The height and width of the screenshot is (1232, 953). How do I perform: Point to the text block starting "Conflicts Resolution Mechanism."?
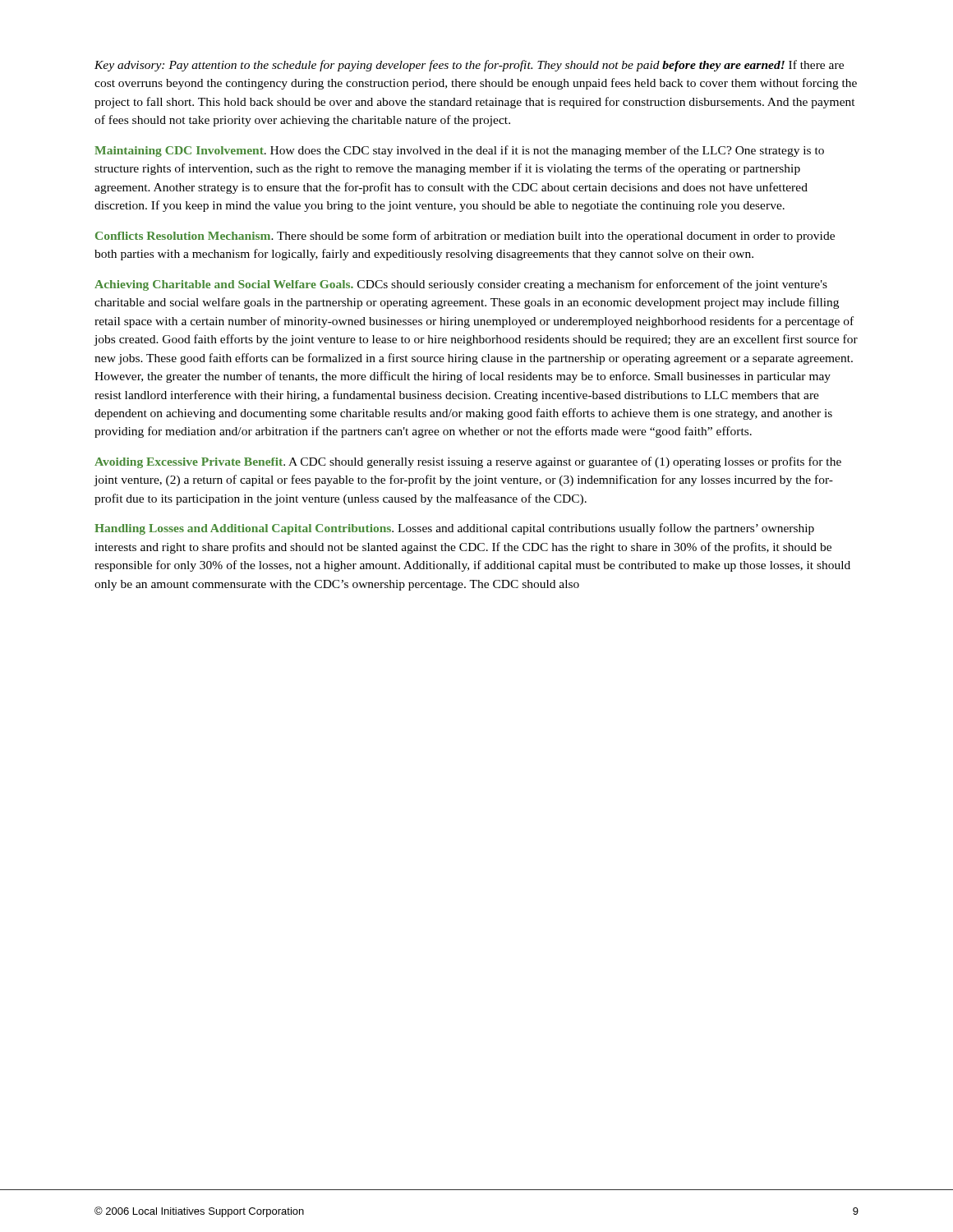[476, 245]
